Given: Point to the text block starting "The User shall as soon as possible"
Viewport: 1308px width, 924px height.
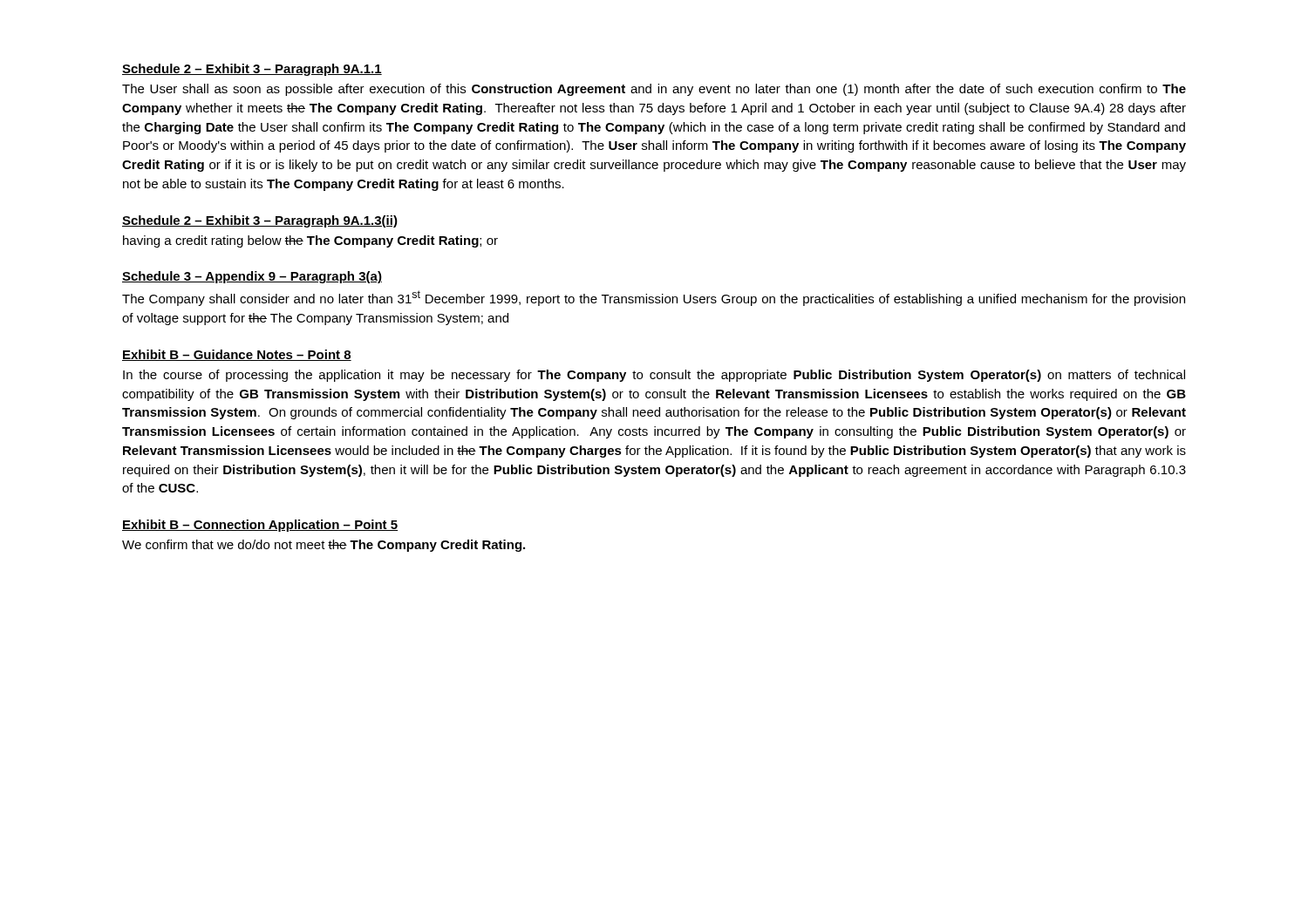Looking at the screenshot, I should point(654,136).
